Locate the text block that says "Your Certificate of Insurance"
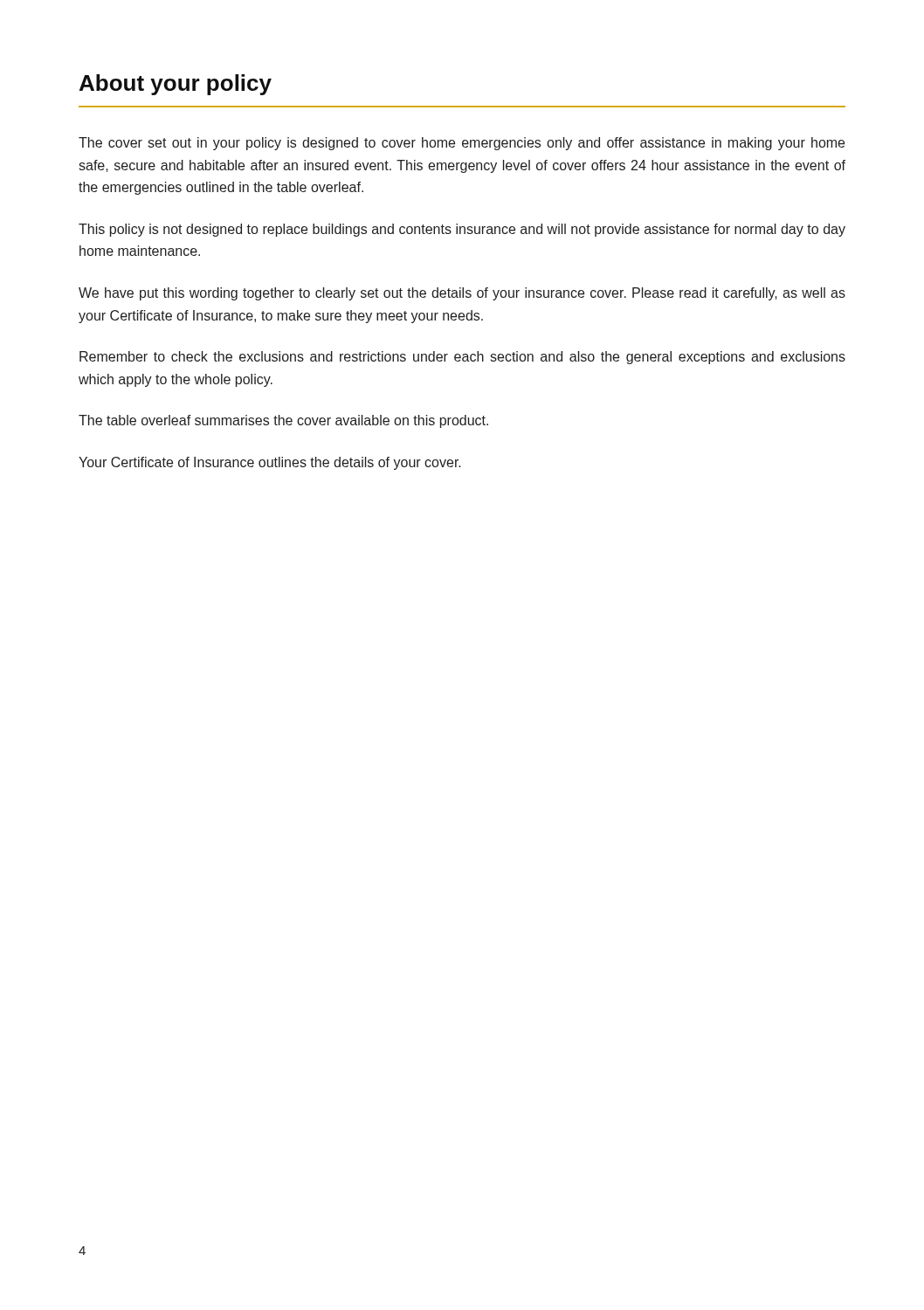Screen dimensions: 1310x924 (270, 462)
